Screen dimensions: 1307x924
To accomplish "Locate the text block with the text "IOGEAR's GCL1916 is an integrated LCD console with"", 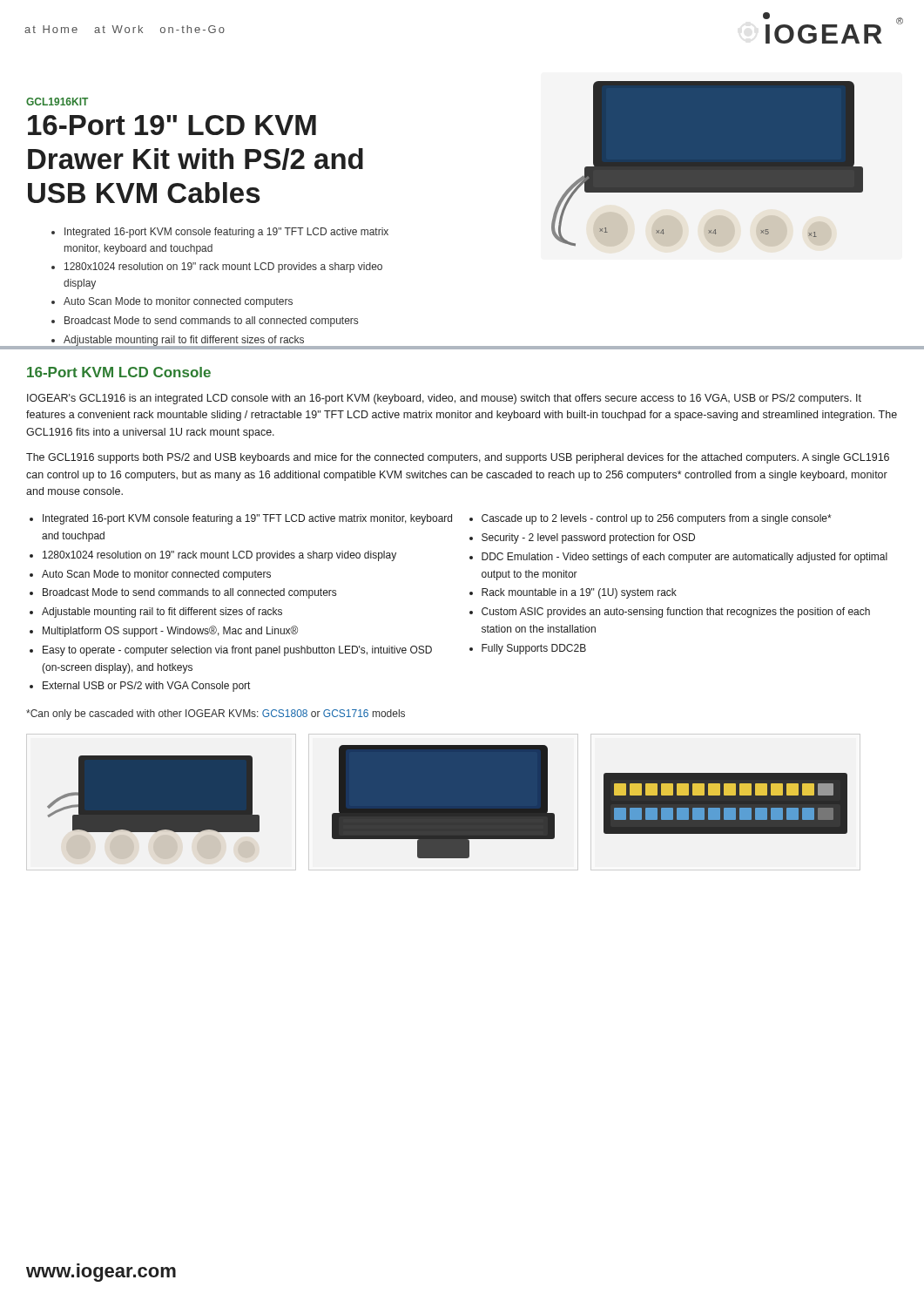I will tap(462, 415).
